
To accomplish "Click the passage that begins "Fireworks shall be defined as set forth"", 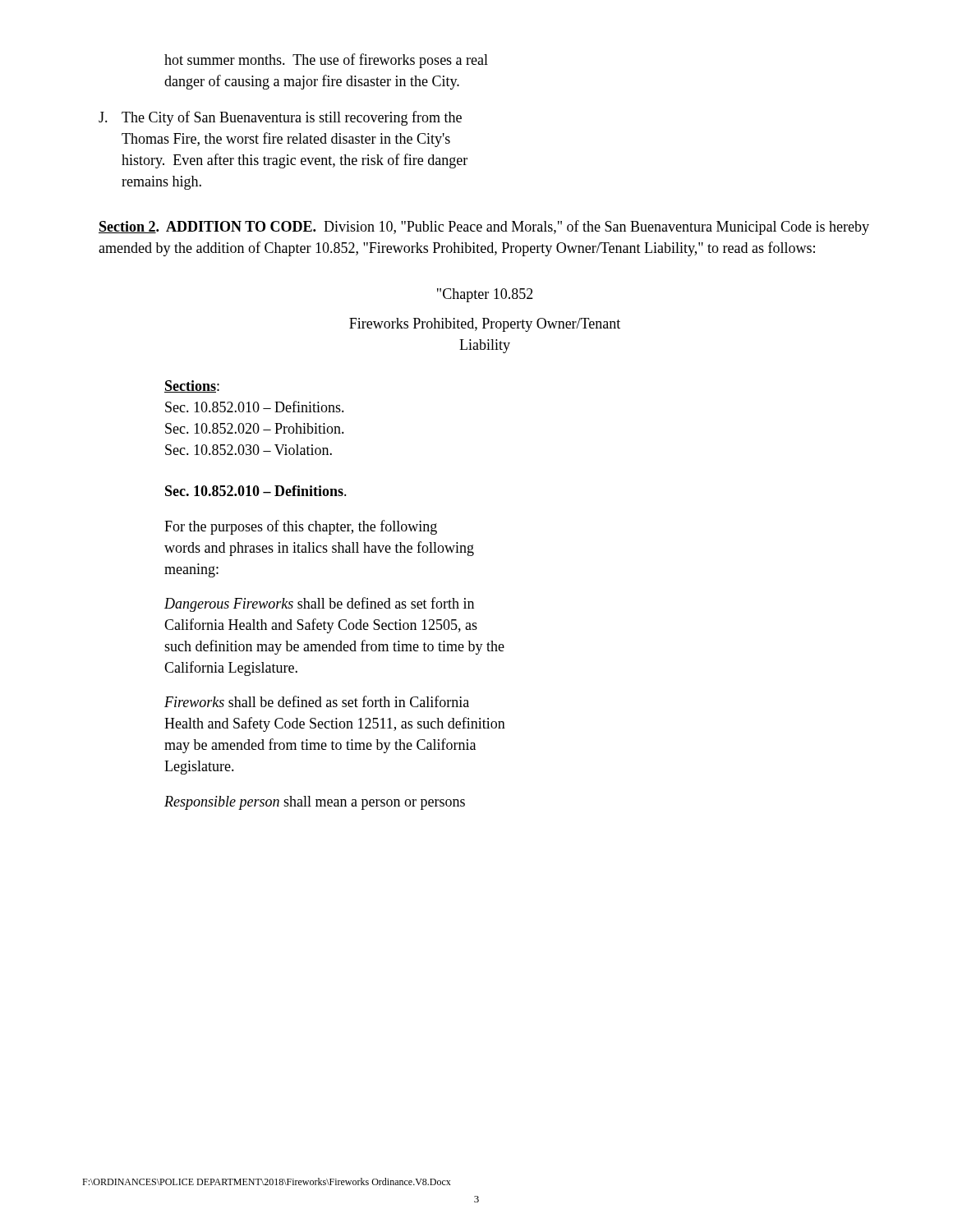I will point(335,735).
